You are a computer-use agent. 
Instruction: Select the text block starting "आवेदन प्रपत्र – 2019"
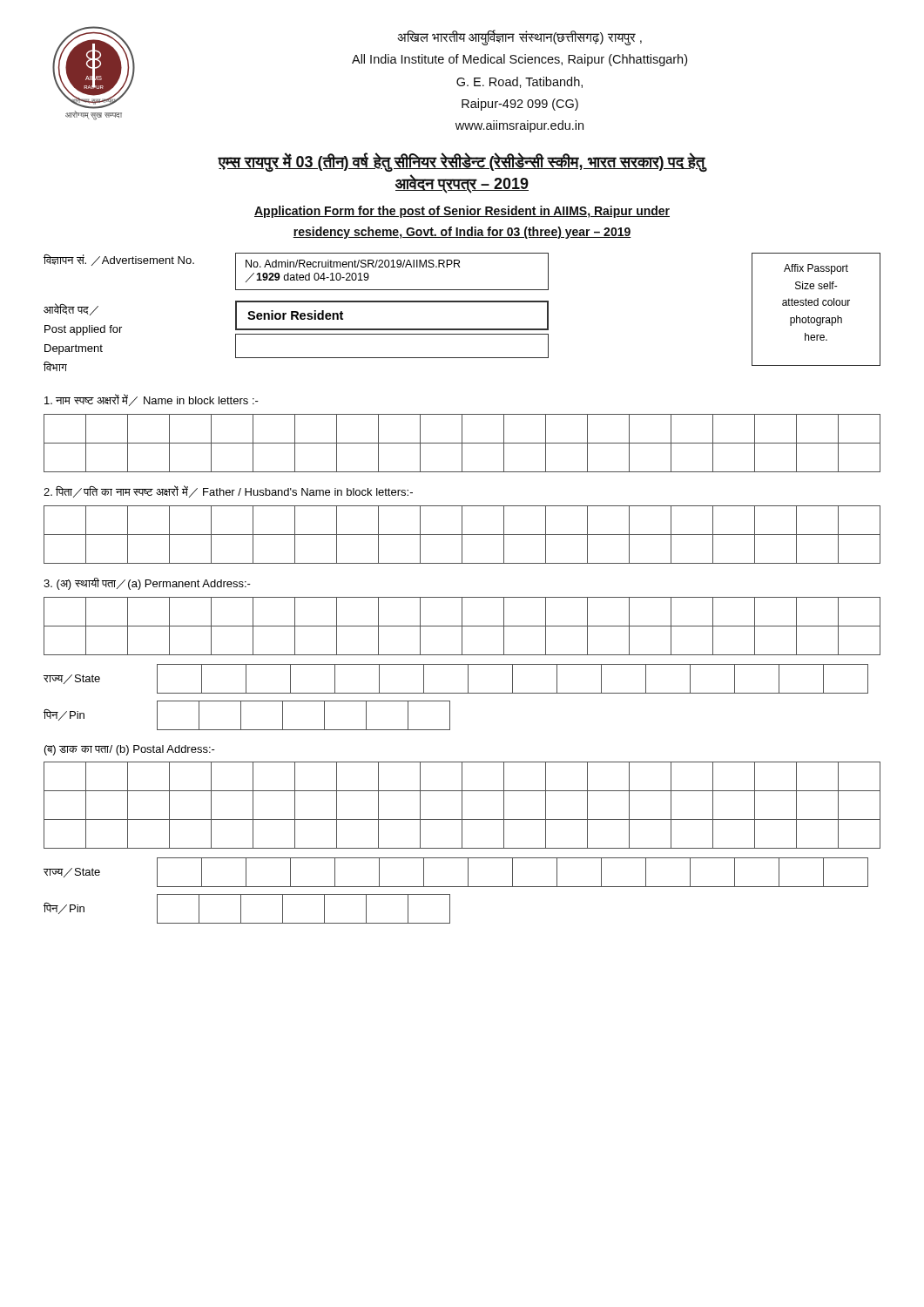click(x=462, y=184)
